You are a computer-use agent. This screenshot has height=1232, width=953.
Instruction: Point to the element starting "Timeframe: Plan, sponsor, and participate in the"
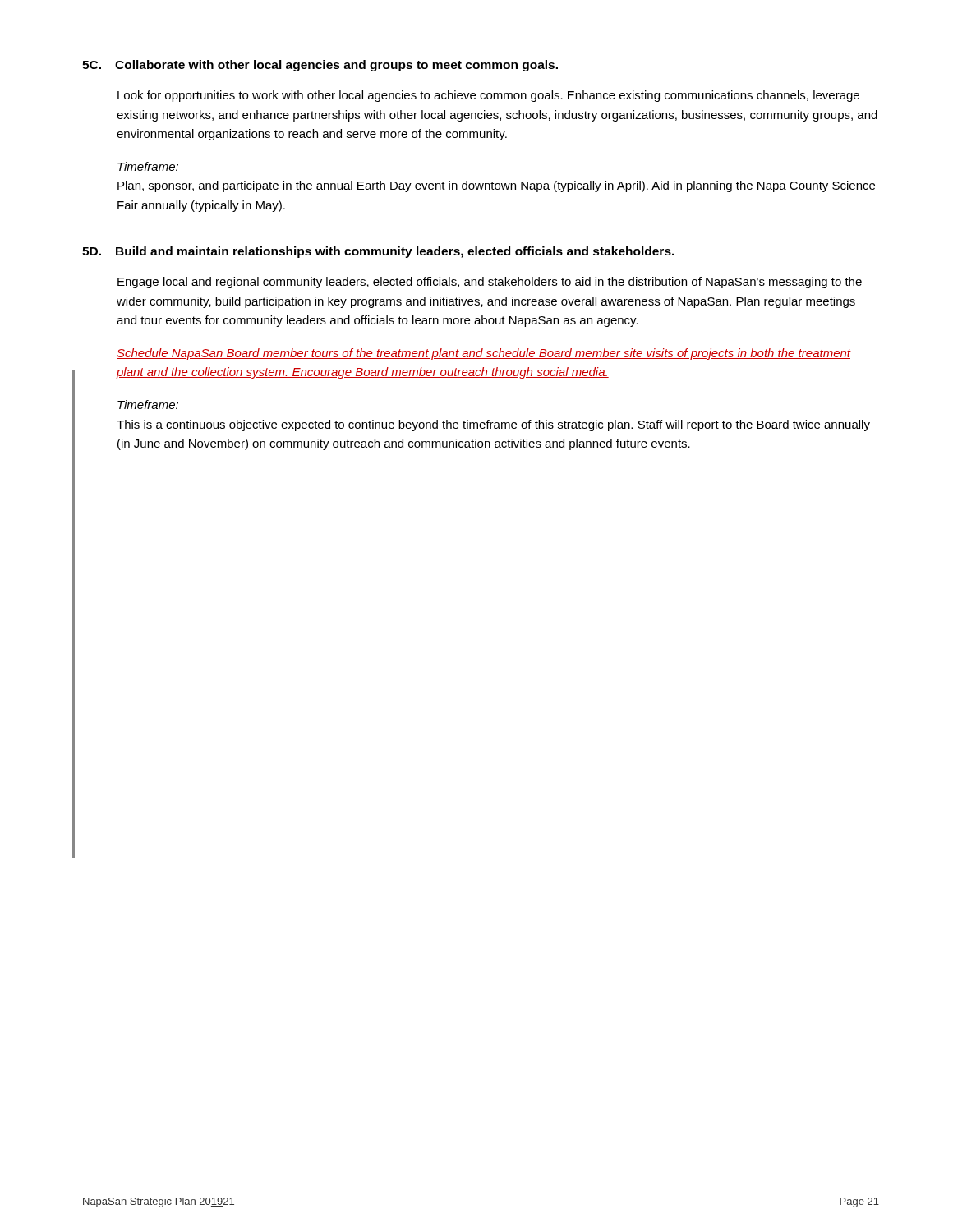[x=496, y=185]
